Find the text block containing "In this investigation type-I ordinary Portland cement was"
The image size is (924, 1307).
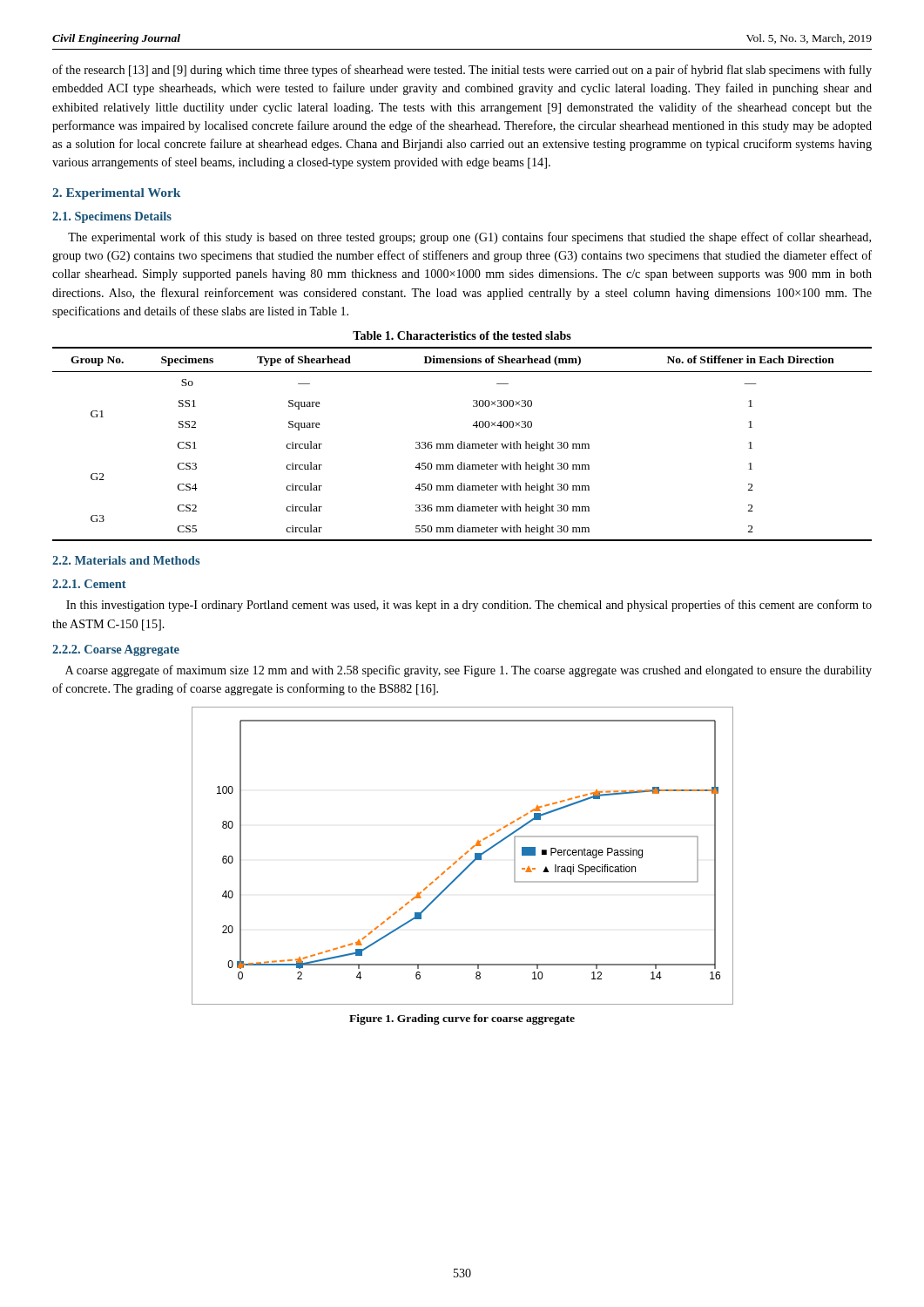click(x=462, y=615)
